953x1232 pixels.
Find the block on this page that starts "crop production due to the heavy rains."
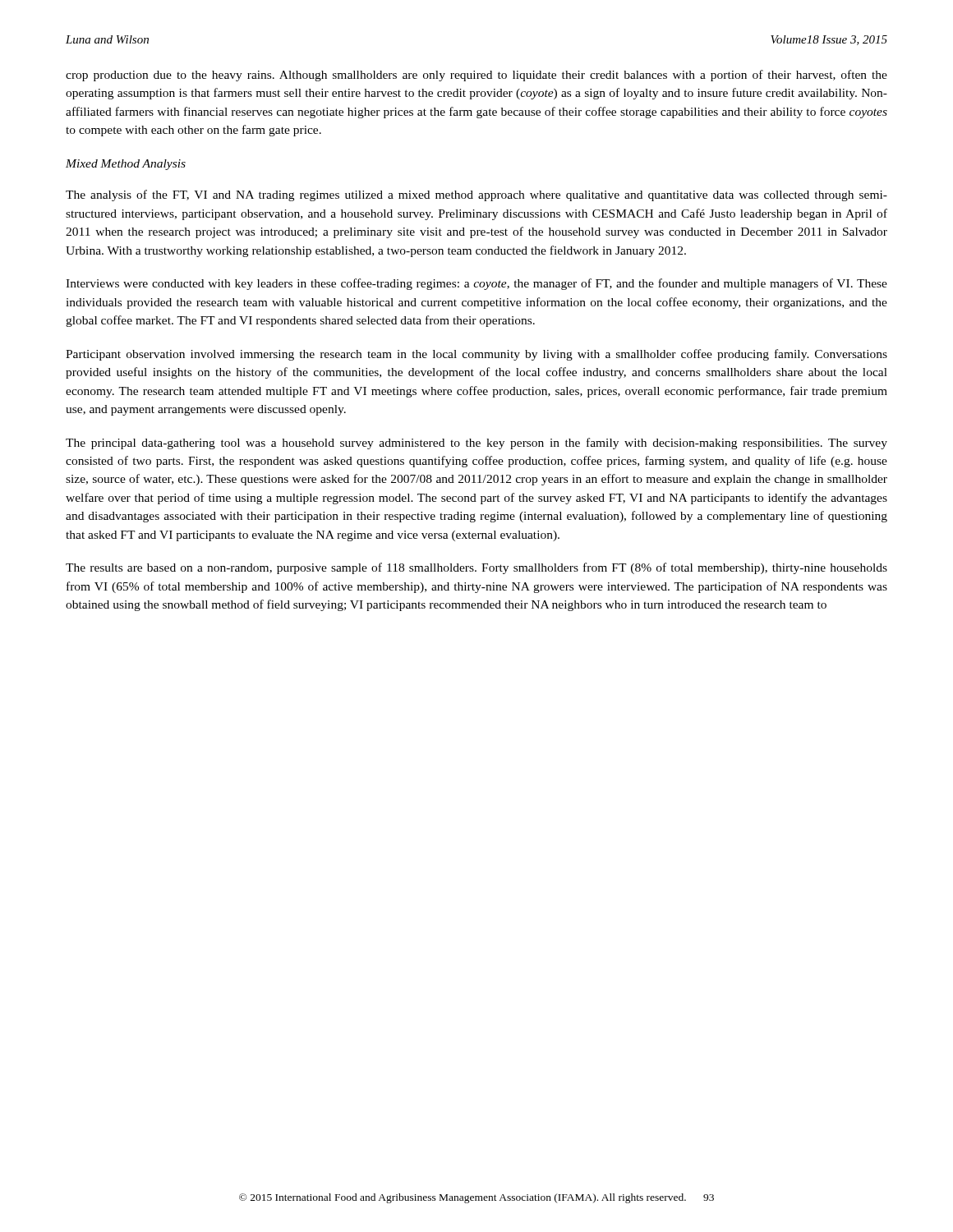click(x=476, y=102)
